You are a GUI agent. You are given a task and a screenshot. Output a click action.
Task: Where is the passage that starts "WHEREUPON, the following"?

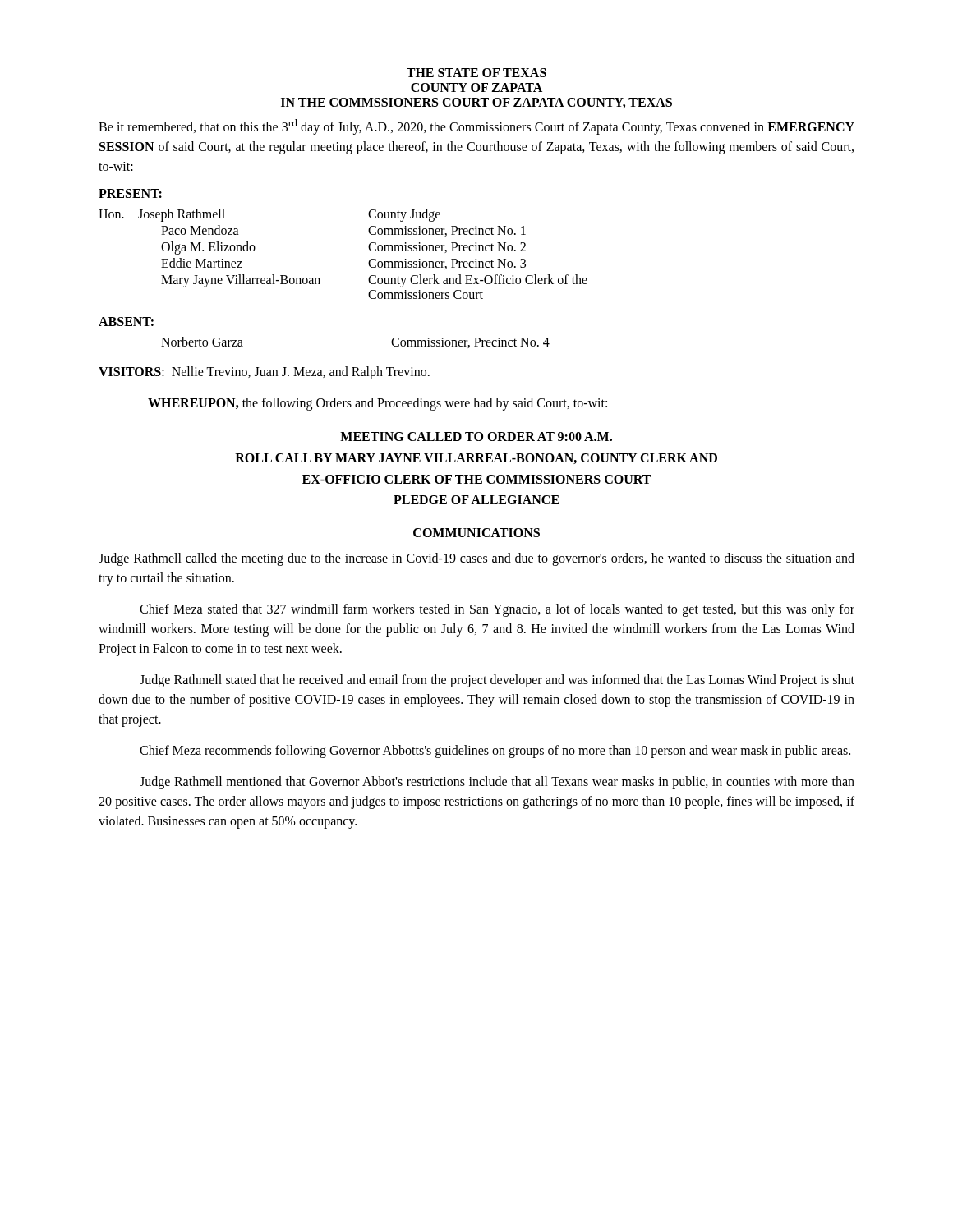pyautogui.click(x=378, y=403)
